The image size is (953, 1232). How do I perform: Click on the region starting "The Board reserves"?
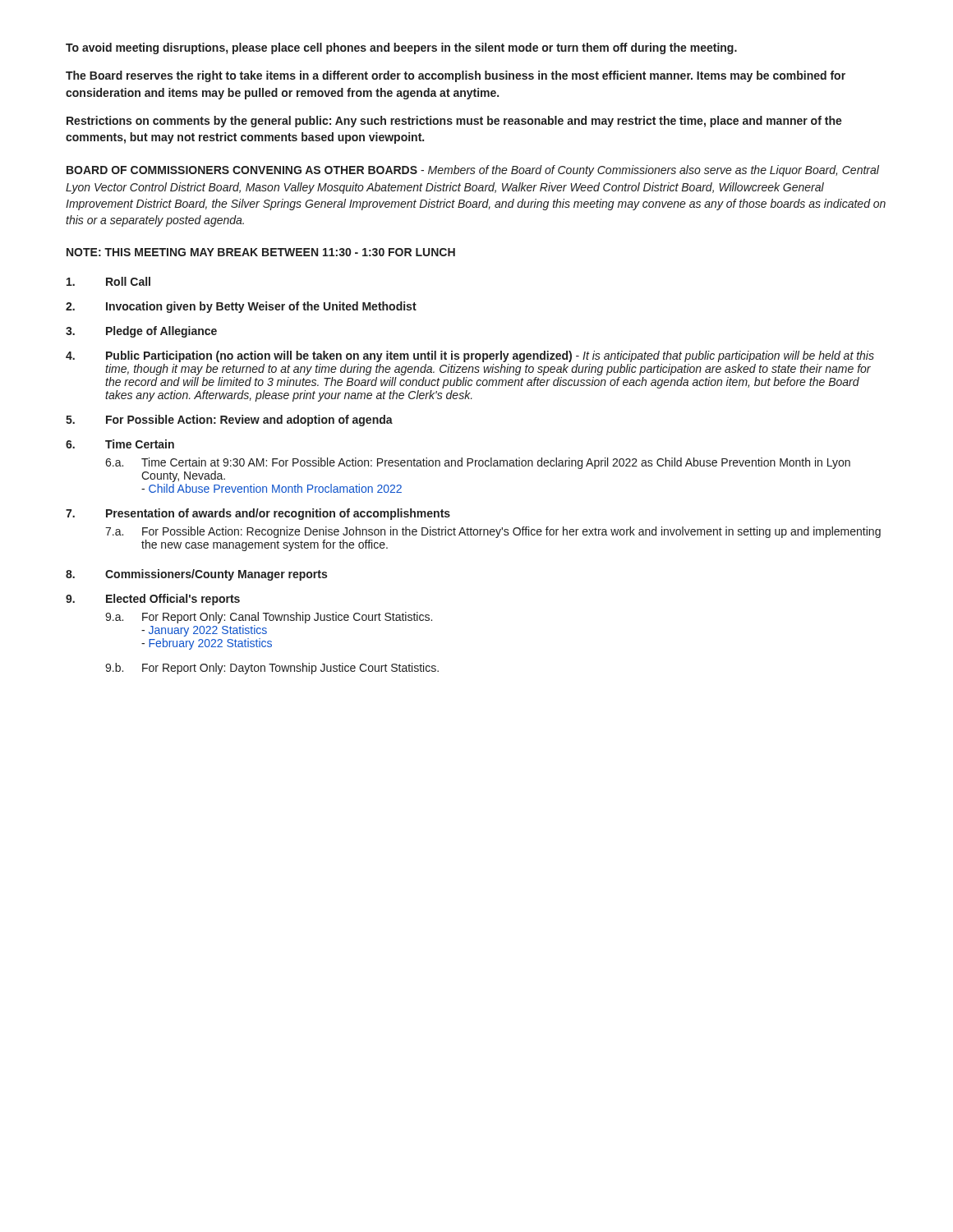point(476,84)
